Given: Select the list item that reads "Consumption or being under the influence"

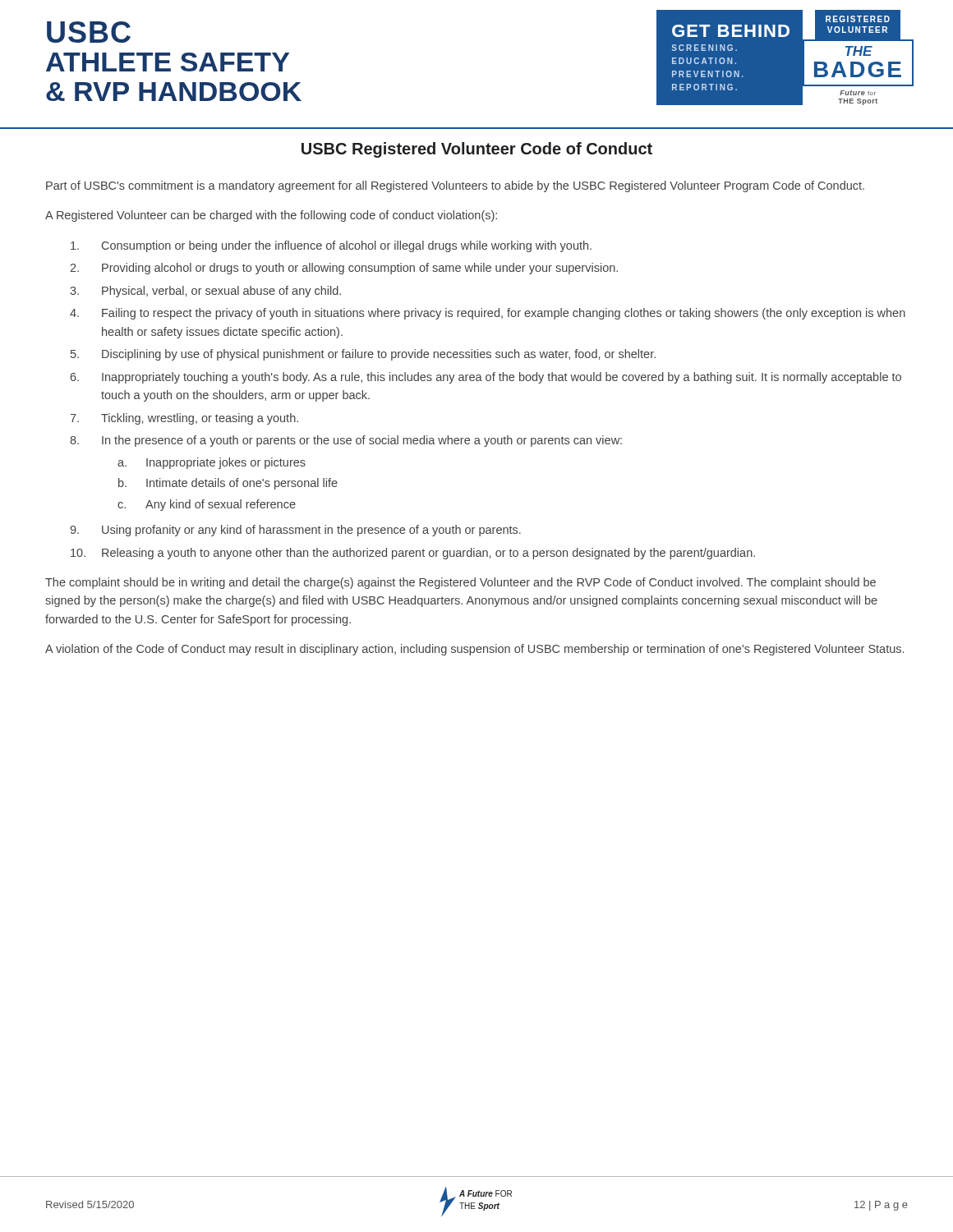Looking at the screenshot, I should click(x=476, y=246).
